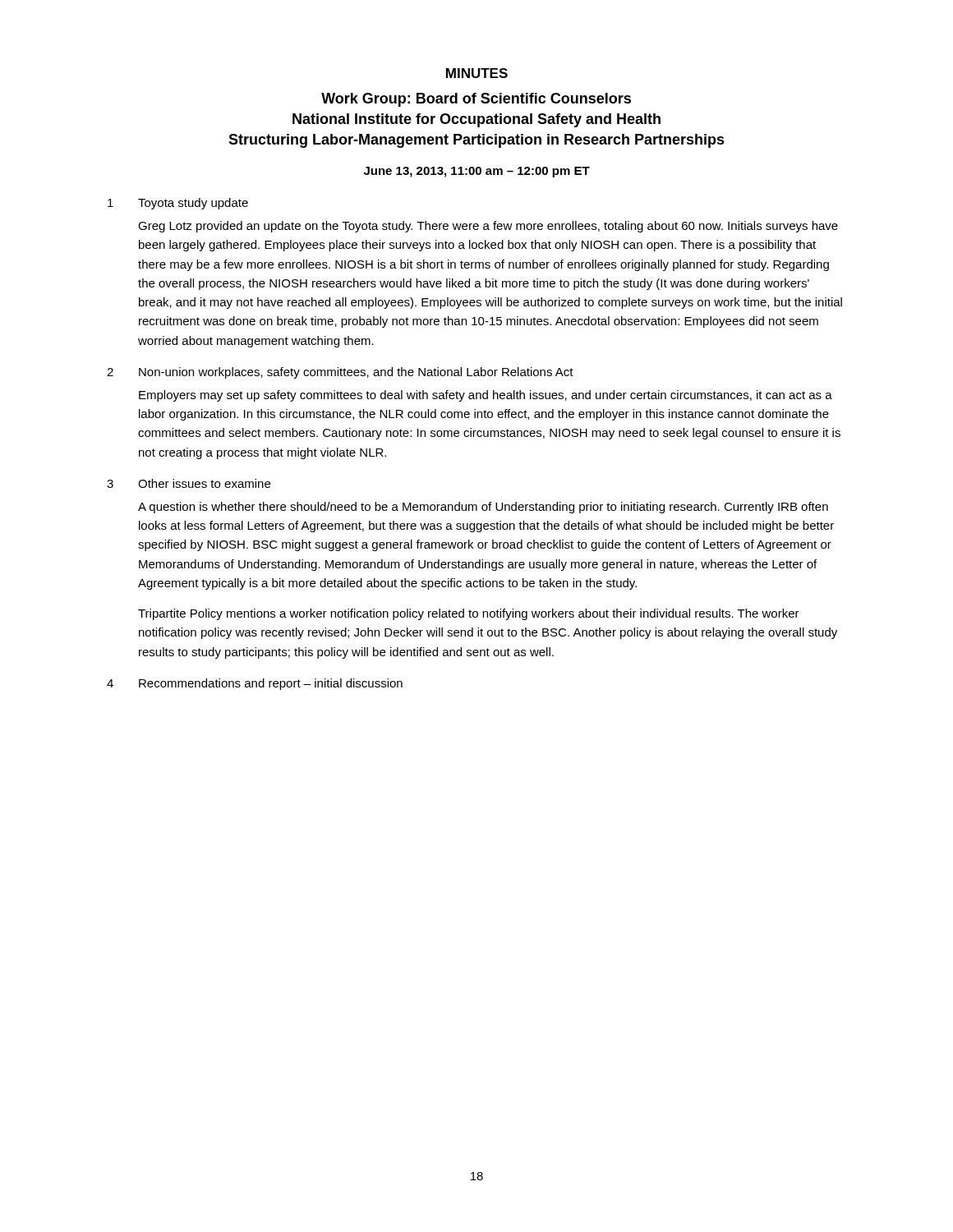Find the block on this page that starts "June 13, 2013, 11:00"
The image size is (953, 1232).
[x=476, y=170]
